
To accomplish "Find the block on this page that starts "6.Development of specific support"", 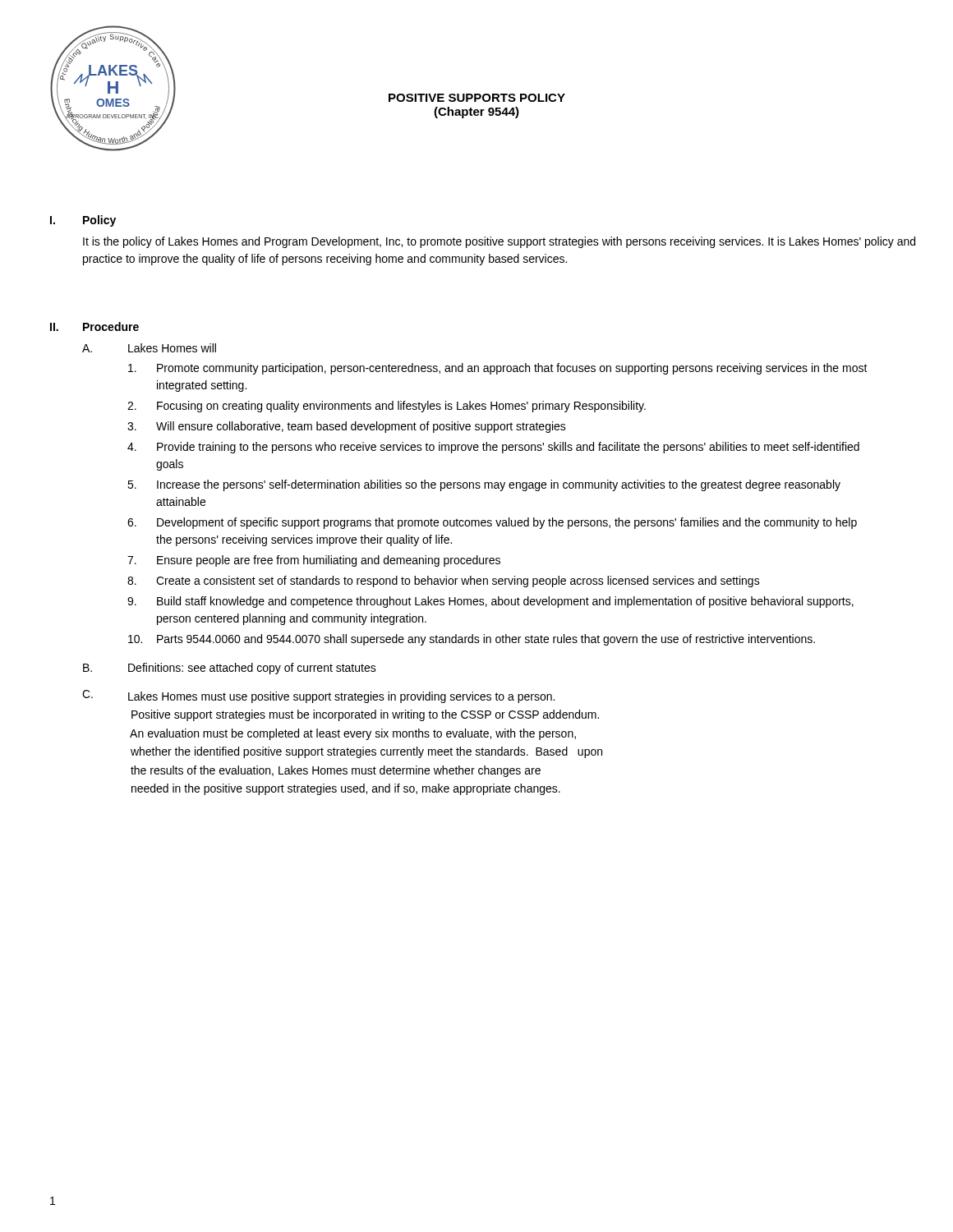I will pos(499,531).
